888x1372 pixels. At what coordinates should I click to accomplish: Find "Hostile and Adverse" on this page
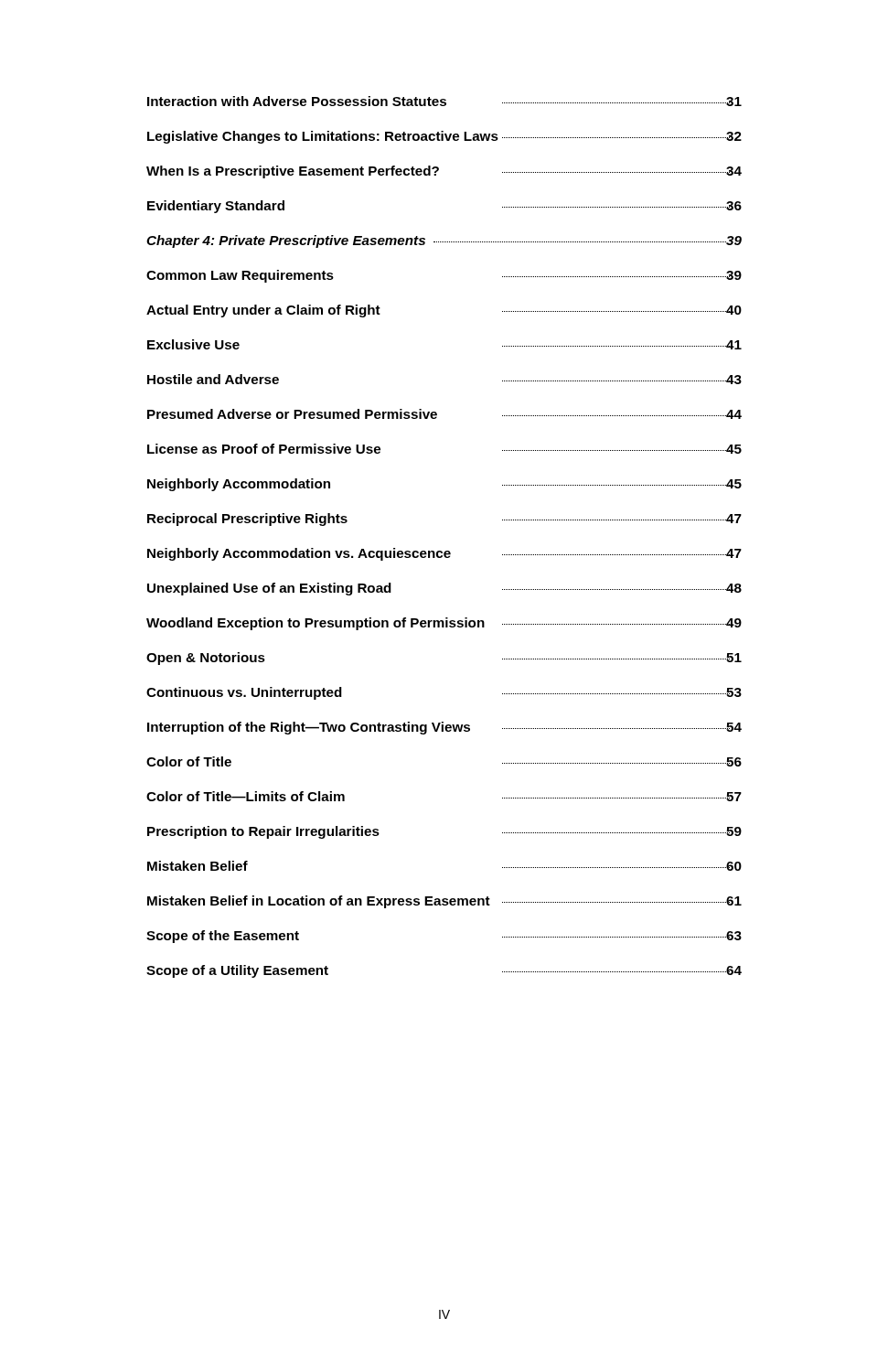(x=213, y=379)
